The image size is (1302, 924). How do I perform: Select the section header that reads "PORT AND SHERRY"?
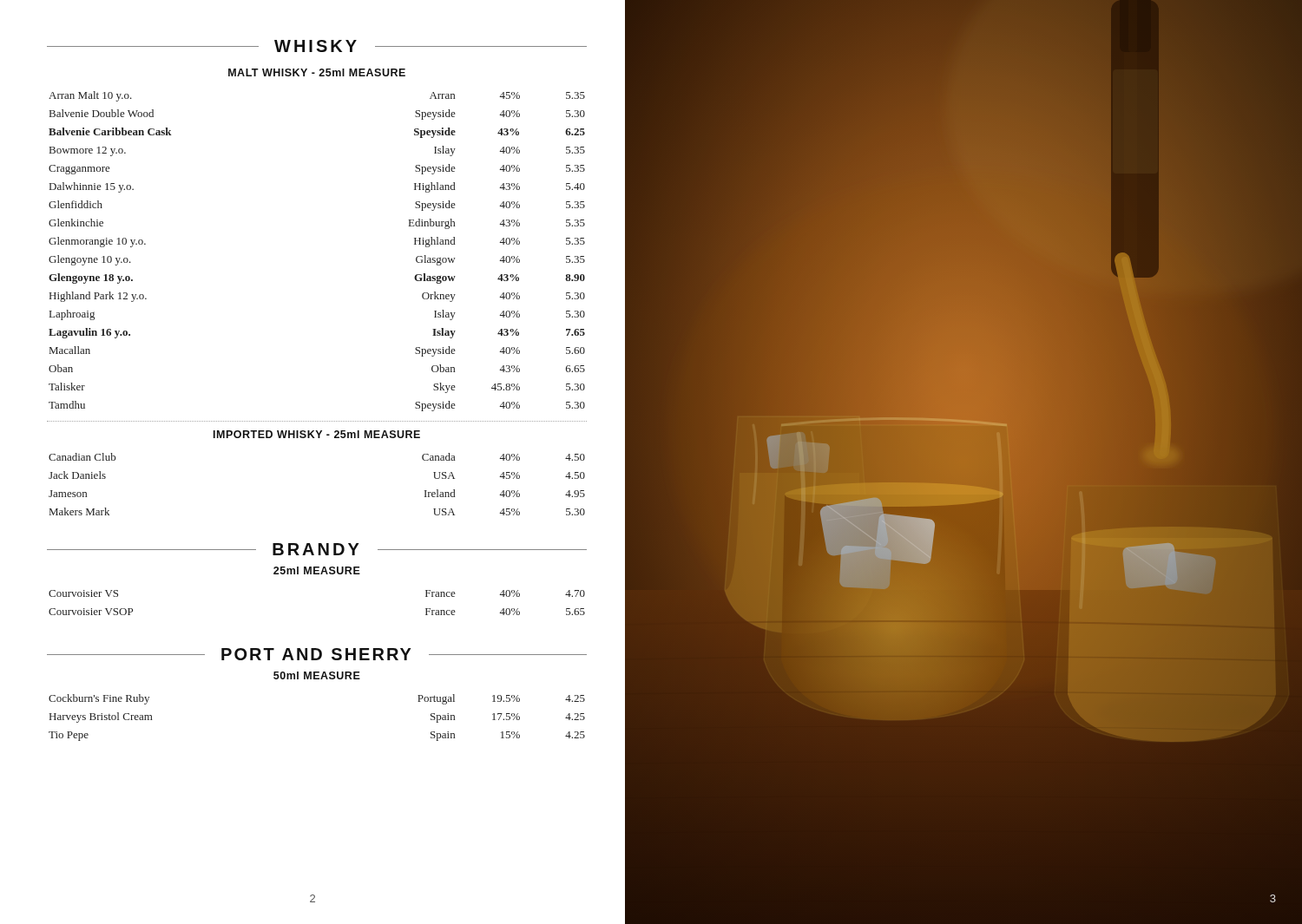click(x=317, y=655)
